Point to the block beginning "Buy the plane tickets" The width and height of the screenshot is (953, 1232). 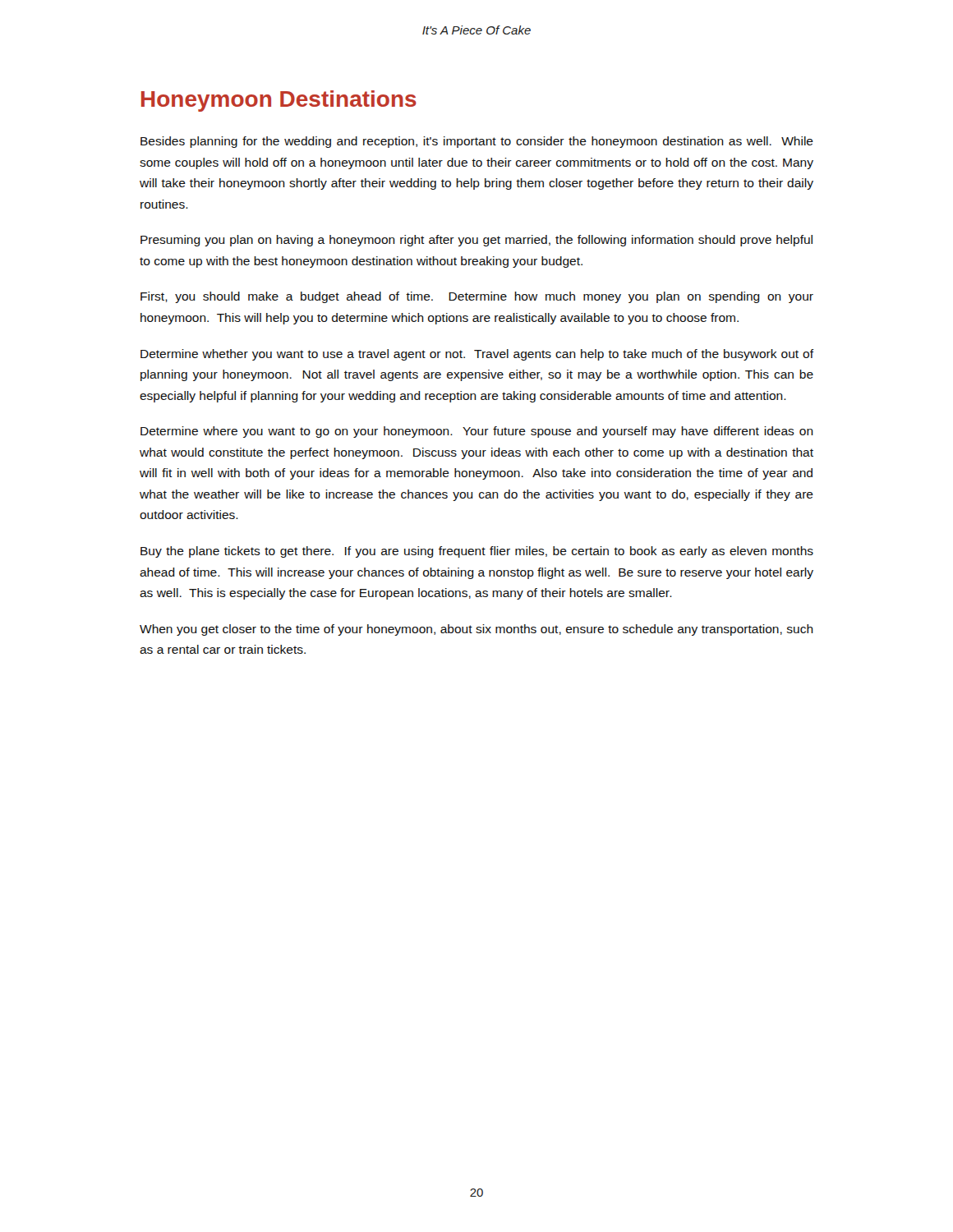[x=476, y=572]
